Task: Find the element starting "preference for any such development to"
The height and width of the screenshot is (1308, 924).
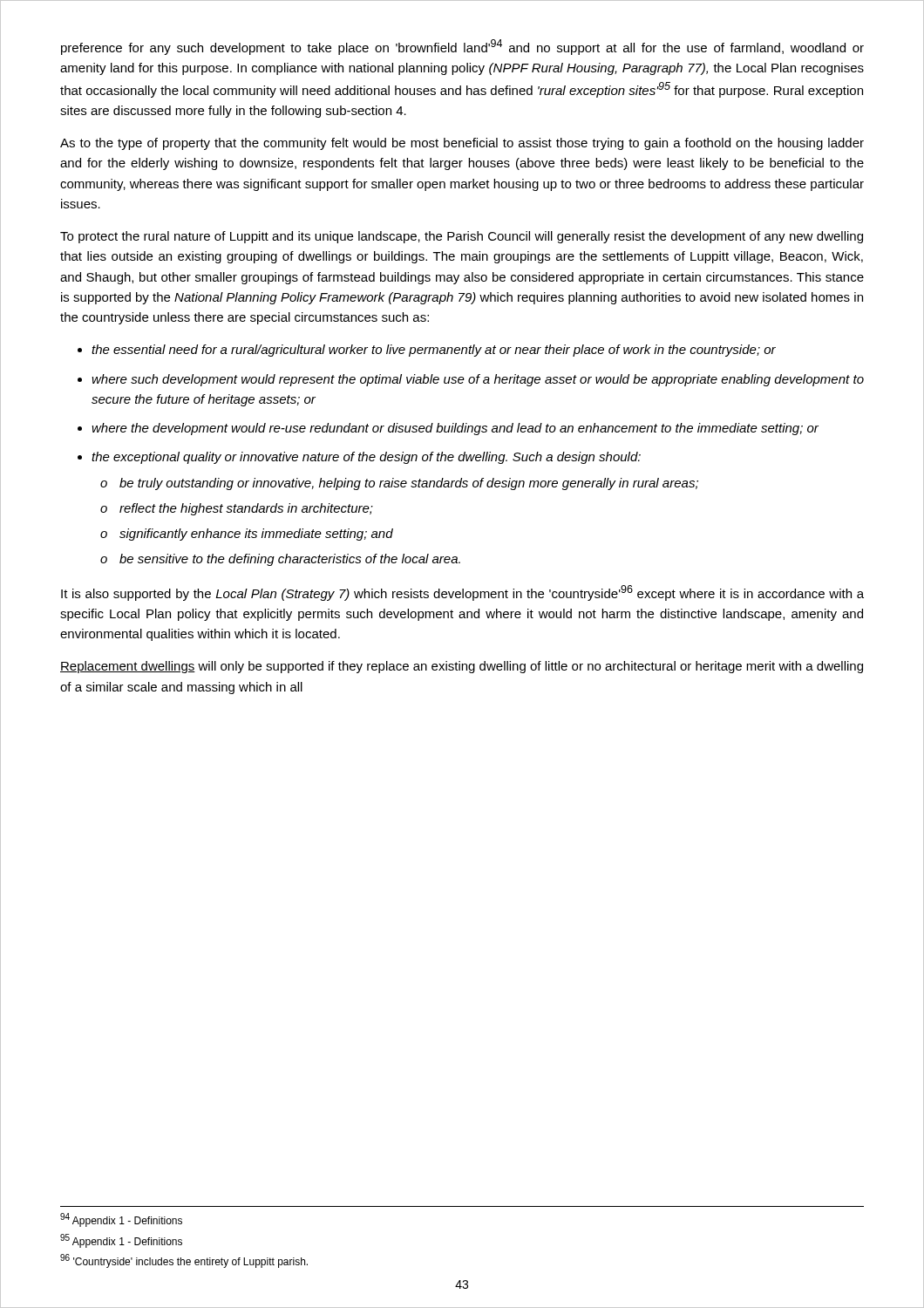Action: click(462, 78)
